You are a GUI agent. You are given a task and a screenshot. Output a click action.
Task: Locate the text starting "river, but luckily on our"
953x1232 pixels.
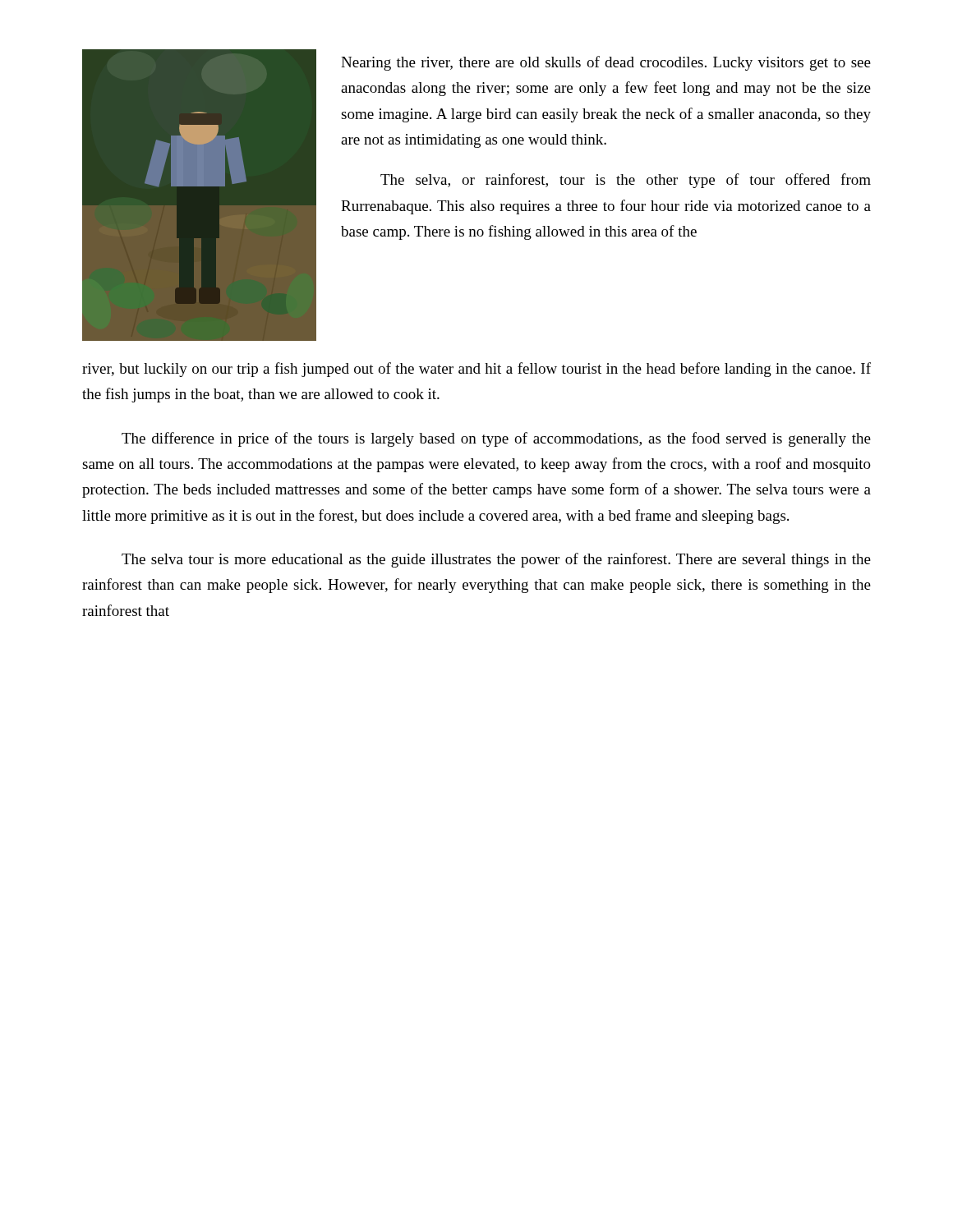(x=476, y=381)
